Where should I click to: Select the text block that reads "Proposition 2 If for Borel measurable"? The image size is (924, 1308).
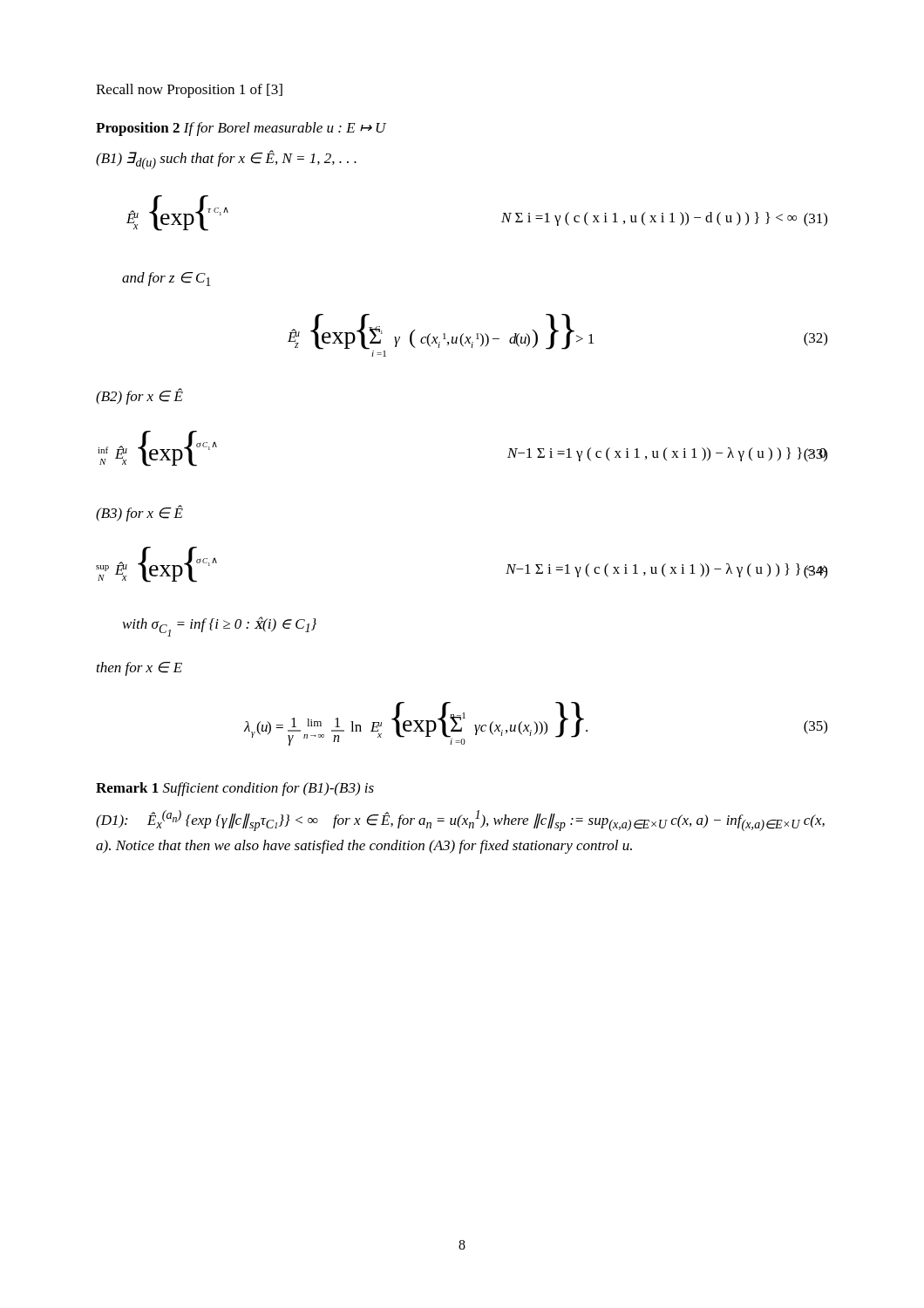[x=241, y=127]
